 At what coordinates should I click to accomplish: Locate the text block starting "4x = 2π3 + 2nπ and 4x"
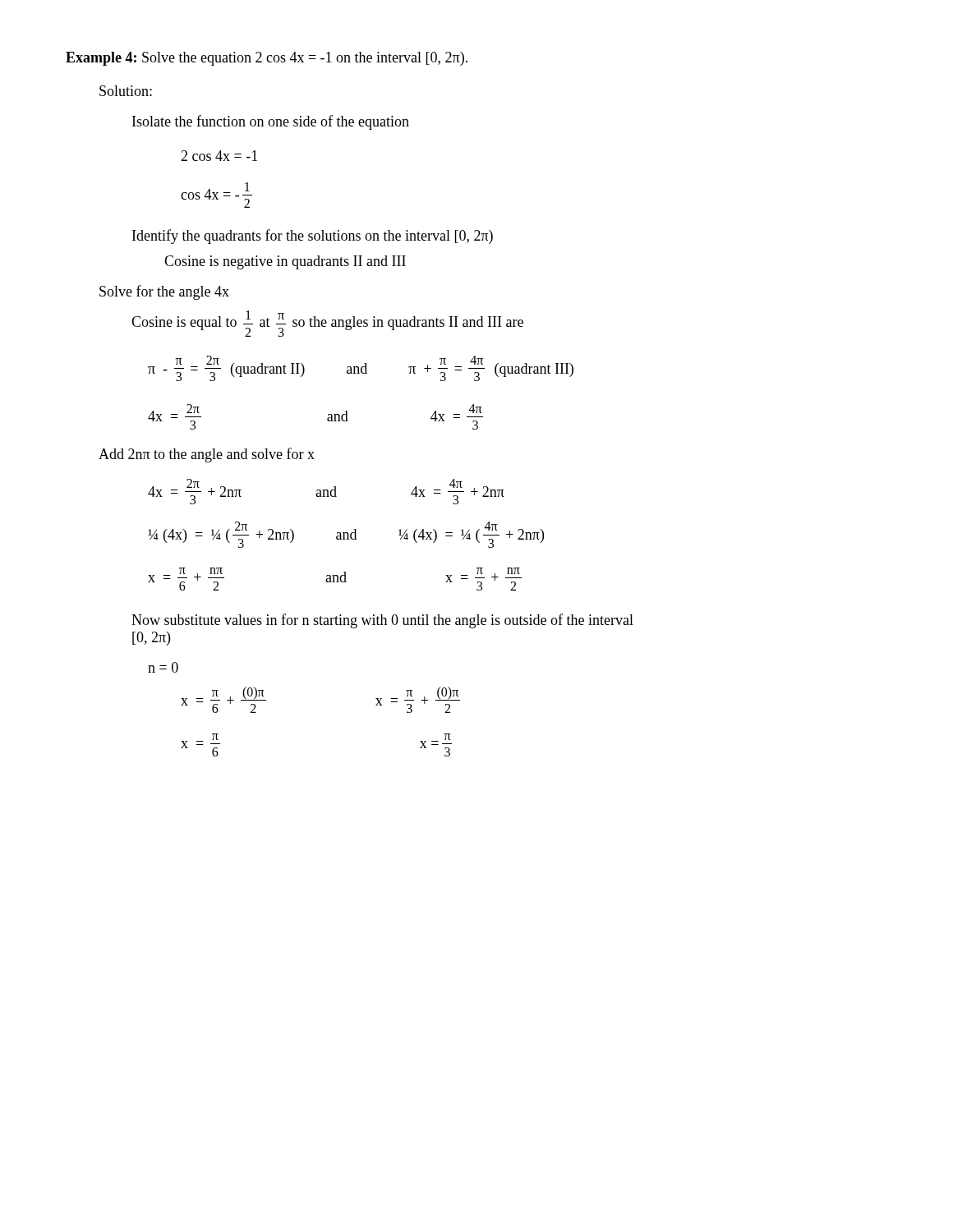coord(518,535)
